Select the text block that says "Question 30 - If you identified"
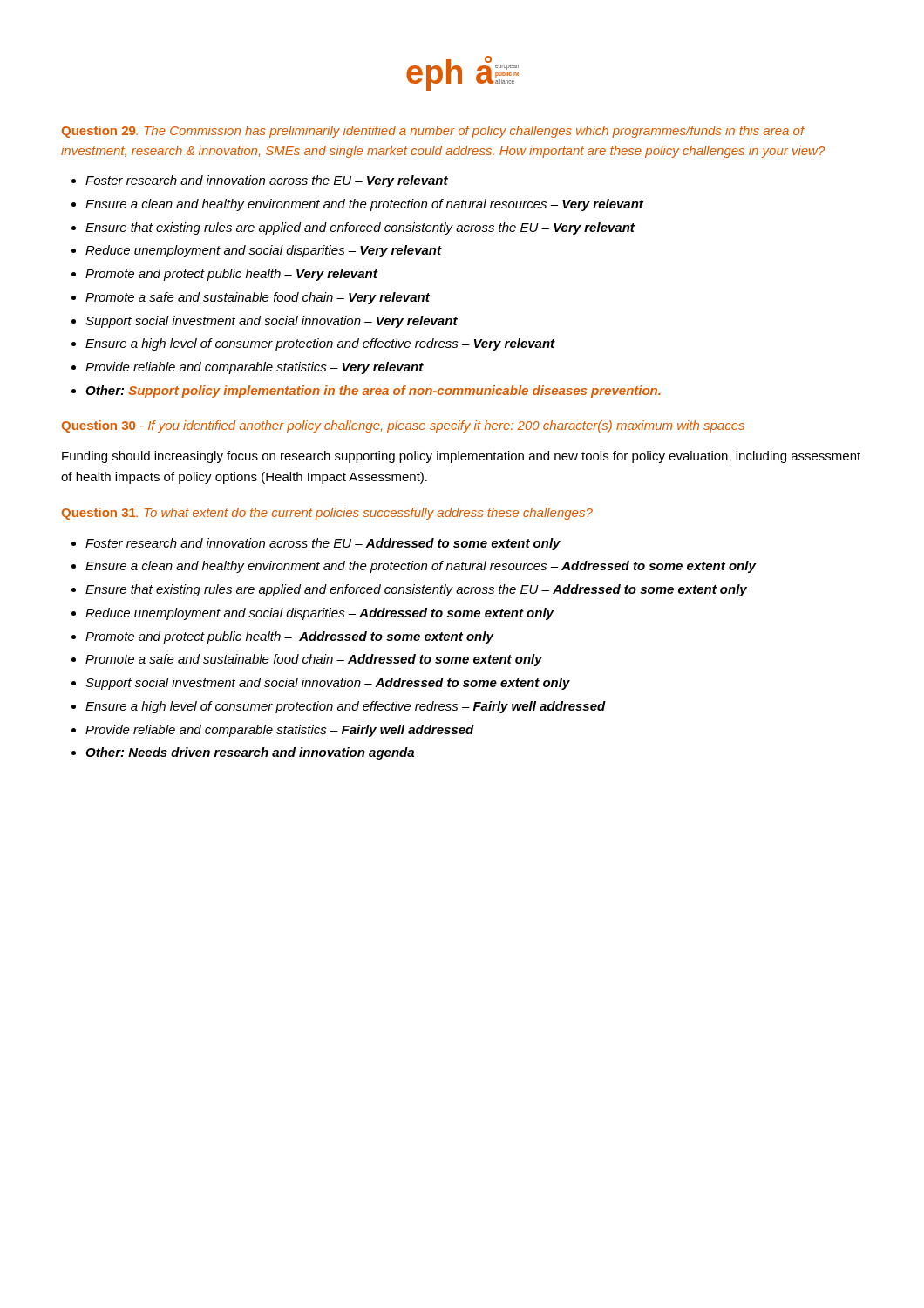This screenshot has height=1308, width=924. click(403, 425)
